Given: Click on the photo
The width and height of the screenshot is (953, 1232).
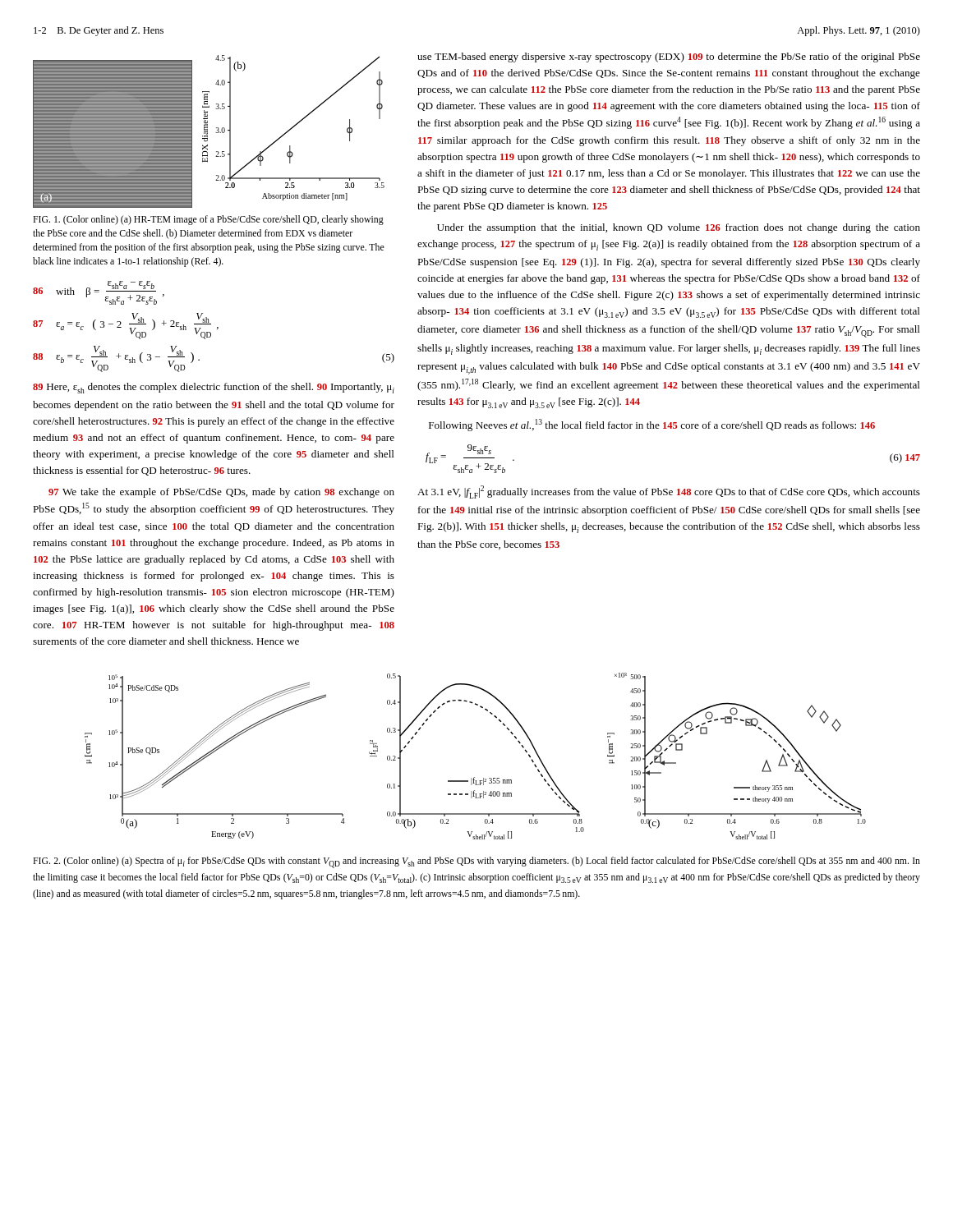Looking at the screenshot, I should pyautogui.click(x=113, y=134).
